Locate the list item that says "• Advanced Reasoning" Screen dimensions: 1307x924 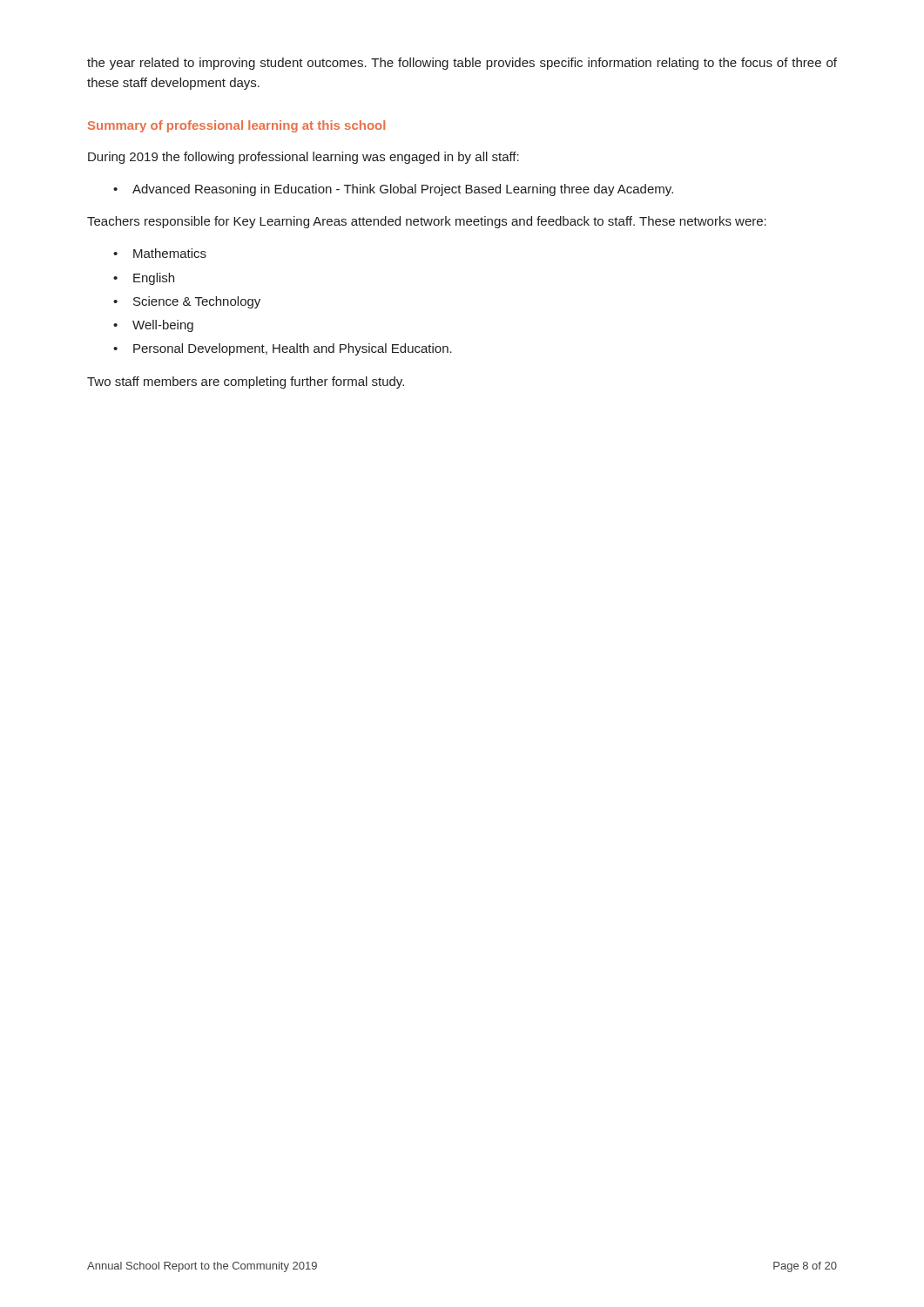pos(475,189)
